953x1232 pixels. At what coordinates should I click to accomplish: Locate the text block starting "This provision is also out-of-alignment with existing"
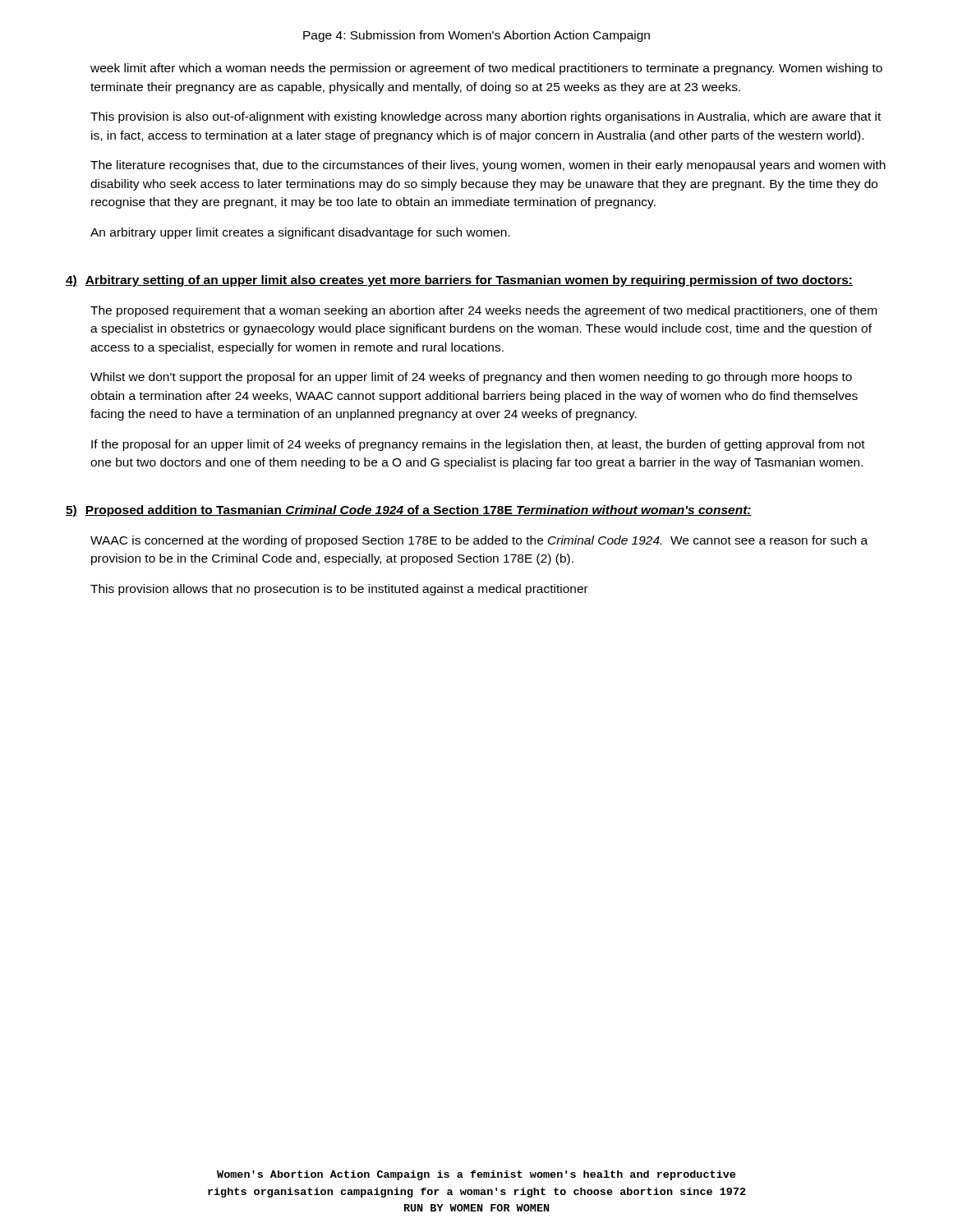click(486, 126)
